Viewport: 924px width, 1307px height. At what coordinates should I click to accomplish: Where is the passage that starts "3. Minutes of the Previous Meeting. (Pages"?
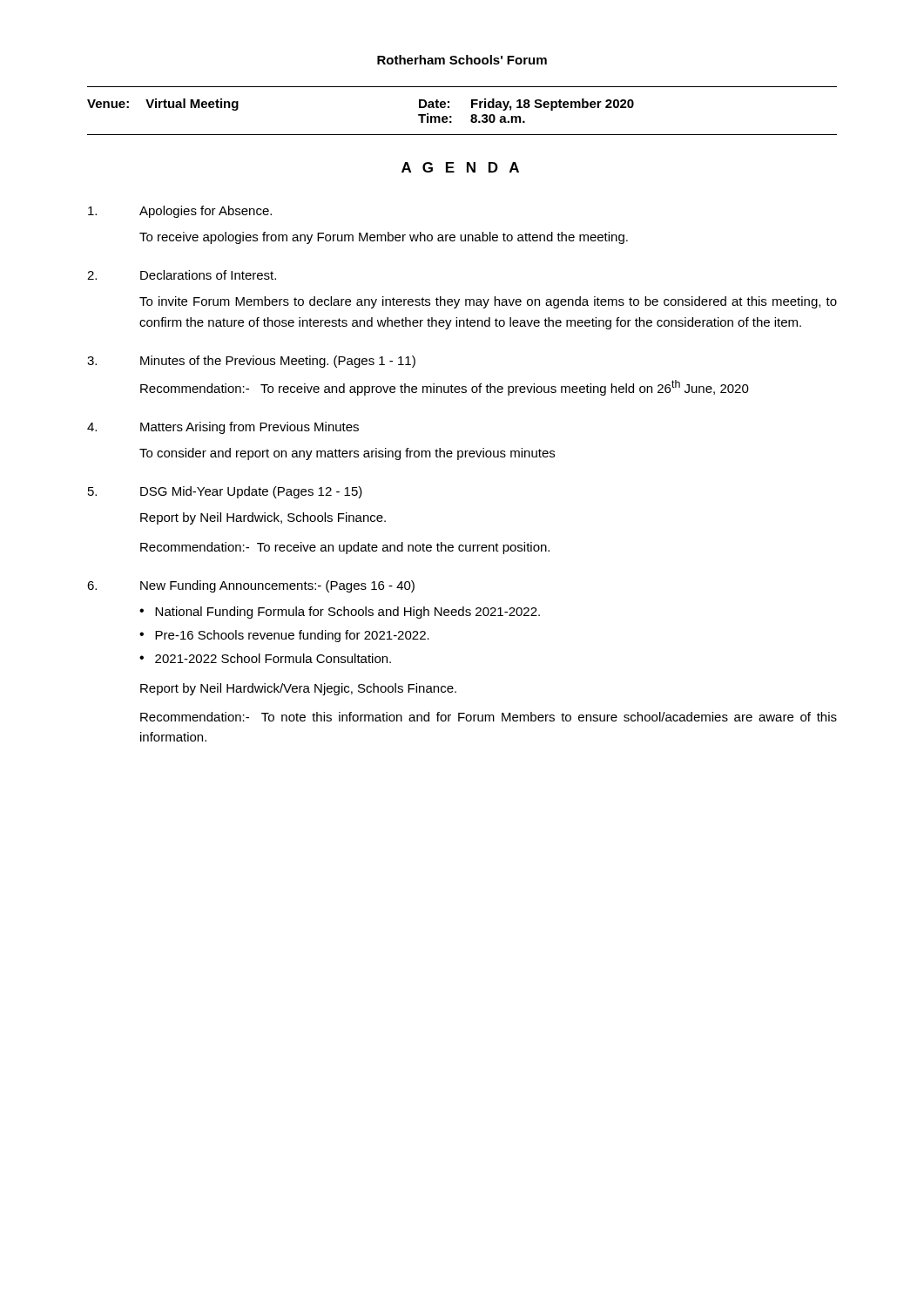(251, 362)
